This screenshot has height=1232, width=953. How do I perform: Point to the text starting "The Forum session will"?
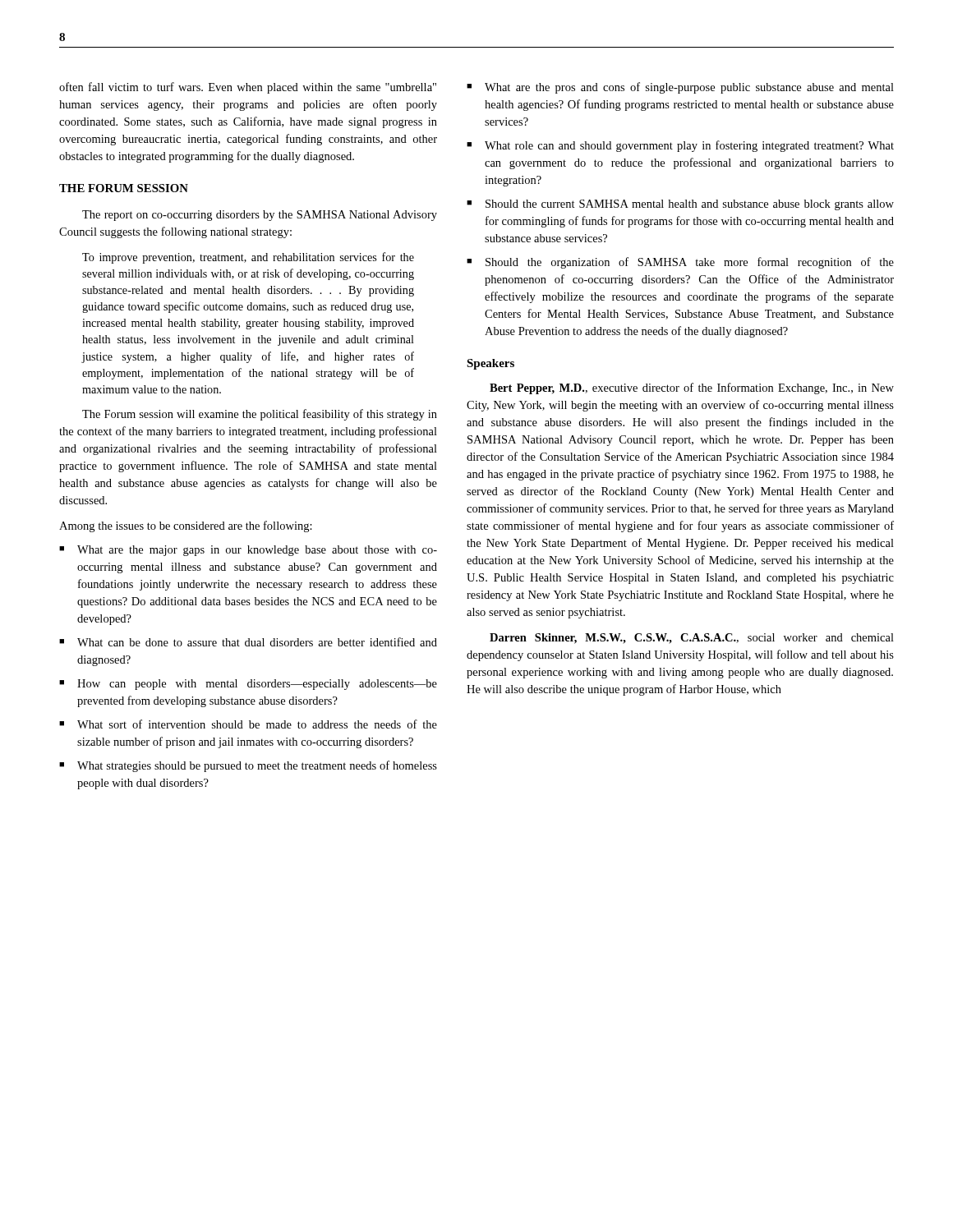[248, 457]
